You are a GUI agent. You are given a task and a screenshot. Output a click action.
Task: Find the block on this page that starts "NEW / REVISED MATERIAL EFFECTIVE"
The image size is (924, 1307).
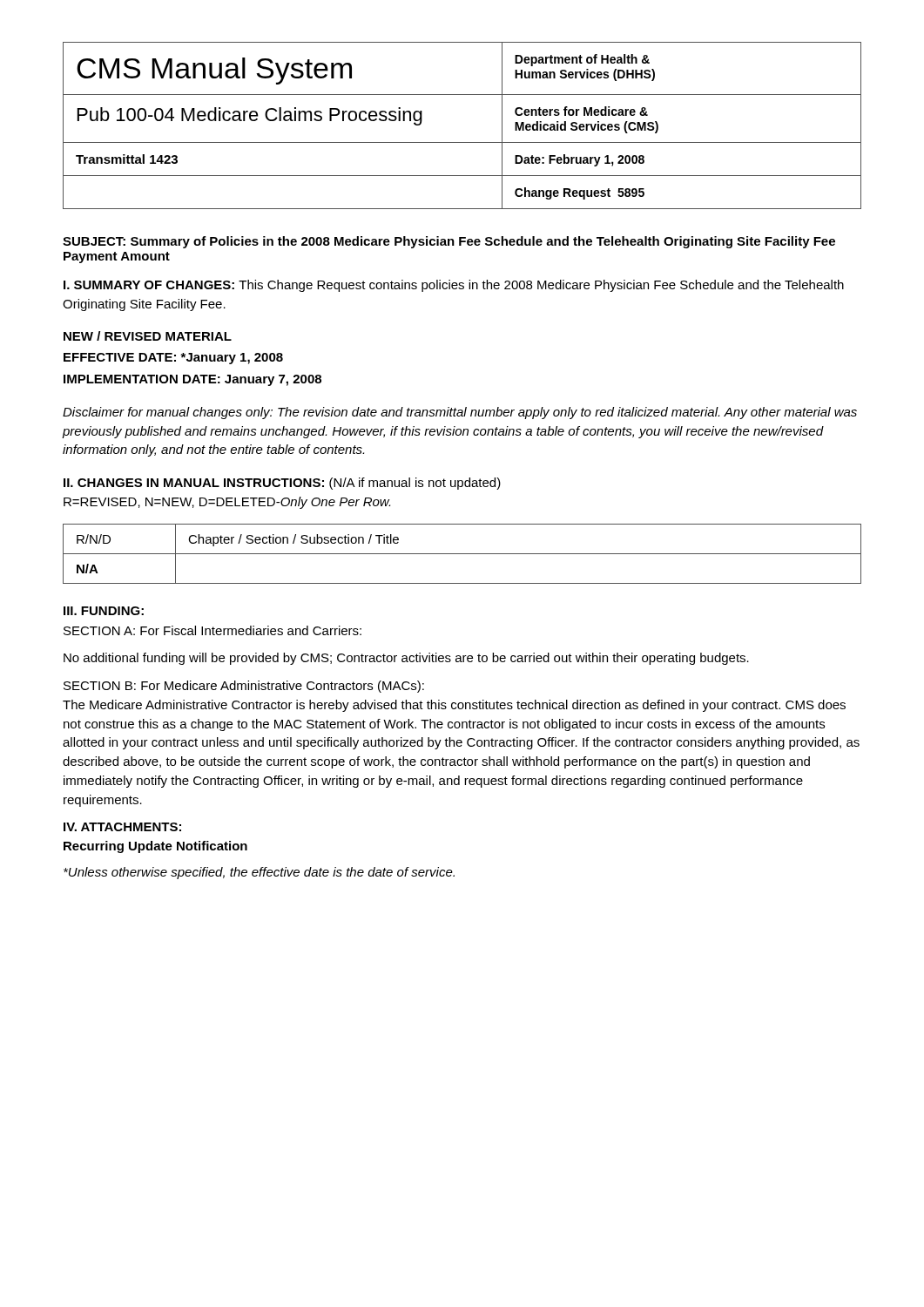192,357
